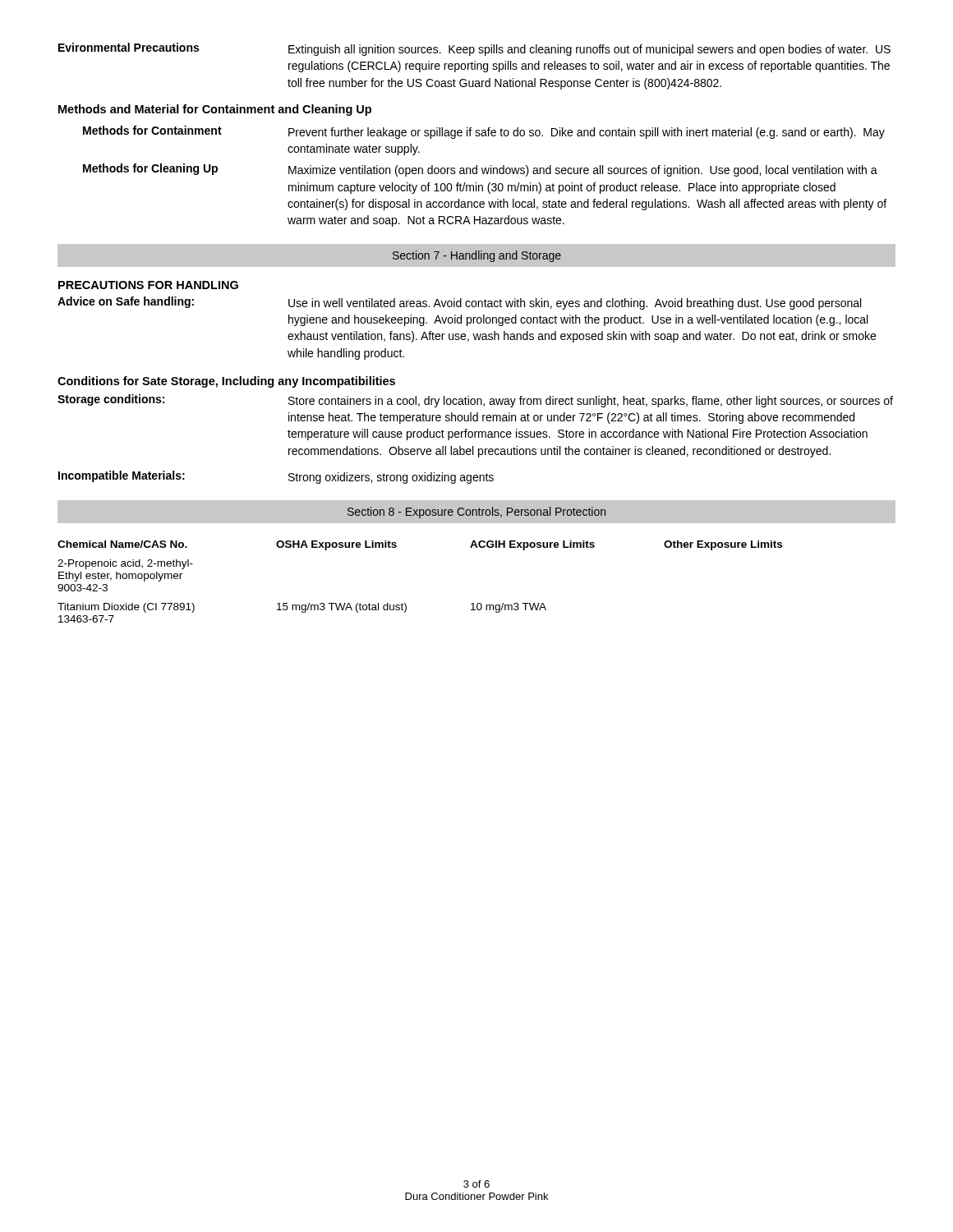Image resolution: width=953 pixels, height=1232 pixels.
Task: Locate the text block that says "Extinguish all ignition sources. Keep spills and cleaning"
Action: pyautogui.click(x=589, y=66)
